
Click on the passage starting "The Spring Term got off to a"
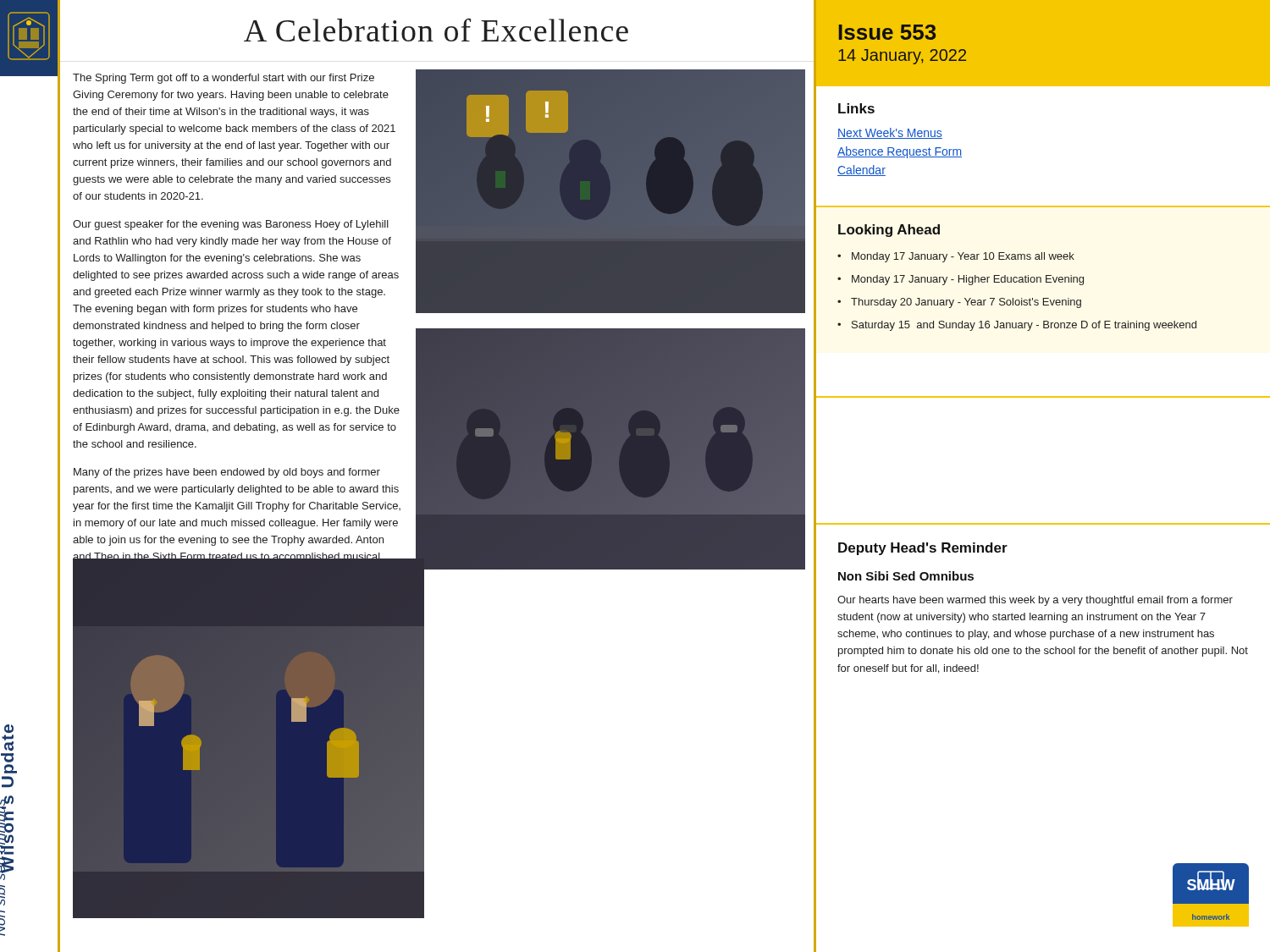point(238,137)
